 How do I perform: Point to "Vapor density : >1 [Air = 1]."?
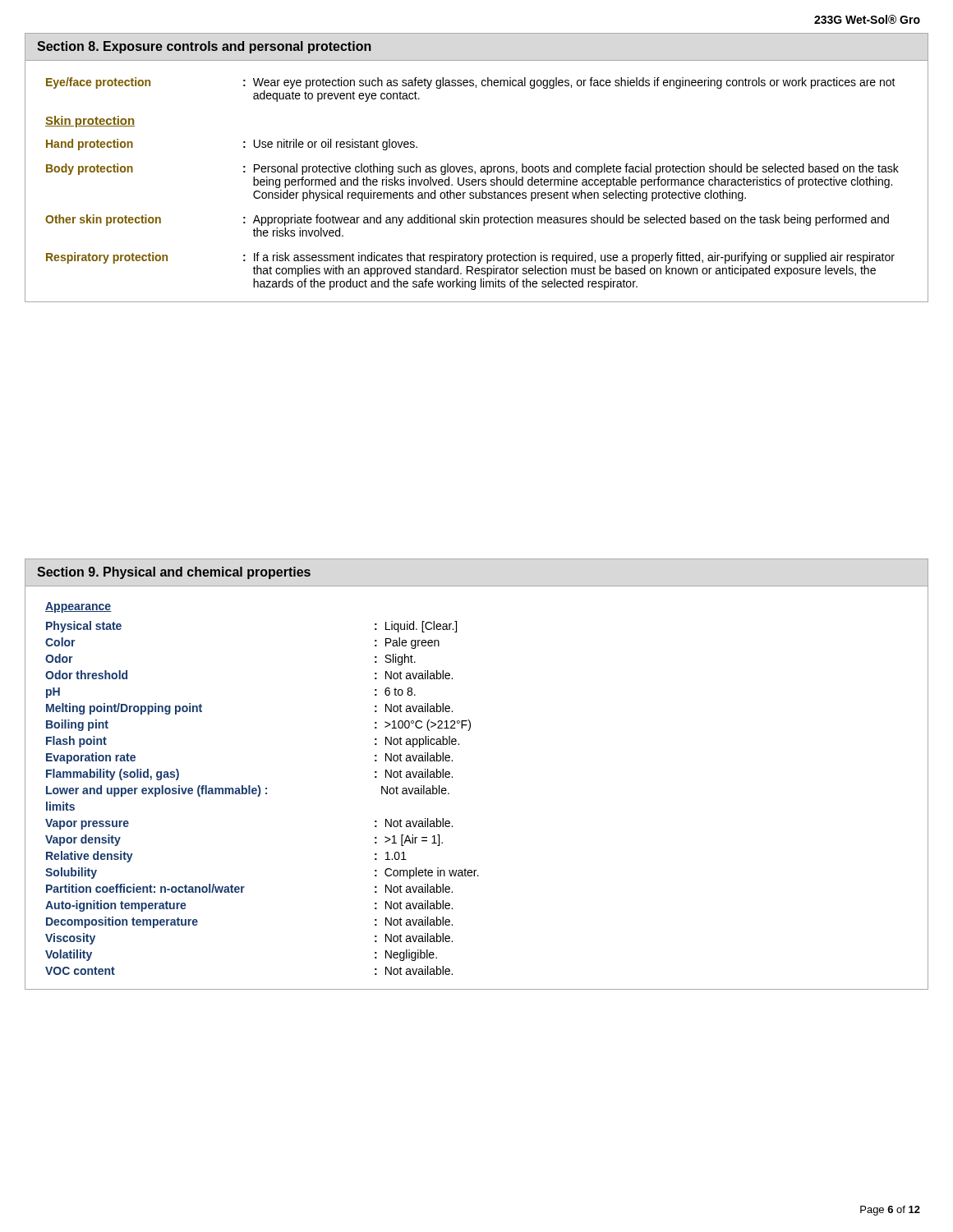[83, 840]
